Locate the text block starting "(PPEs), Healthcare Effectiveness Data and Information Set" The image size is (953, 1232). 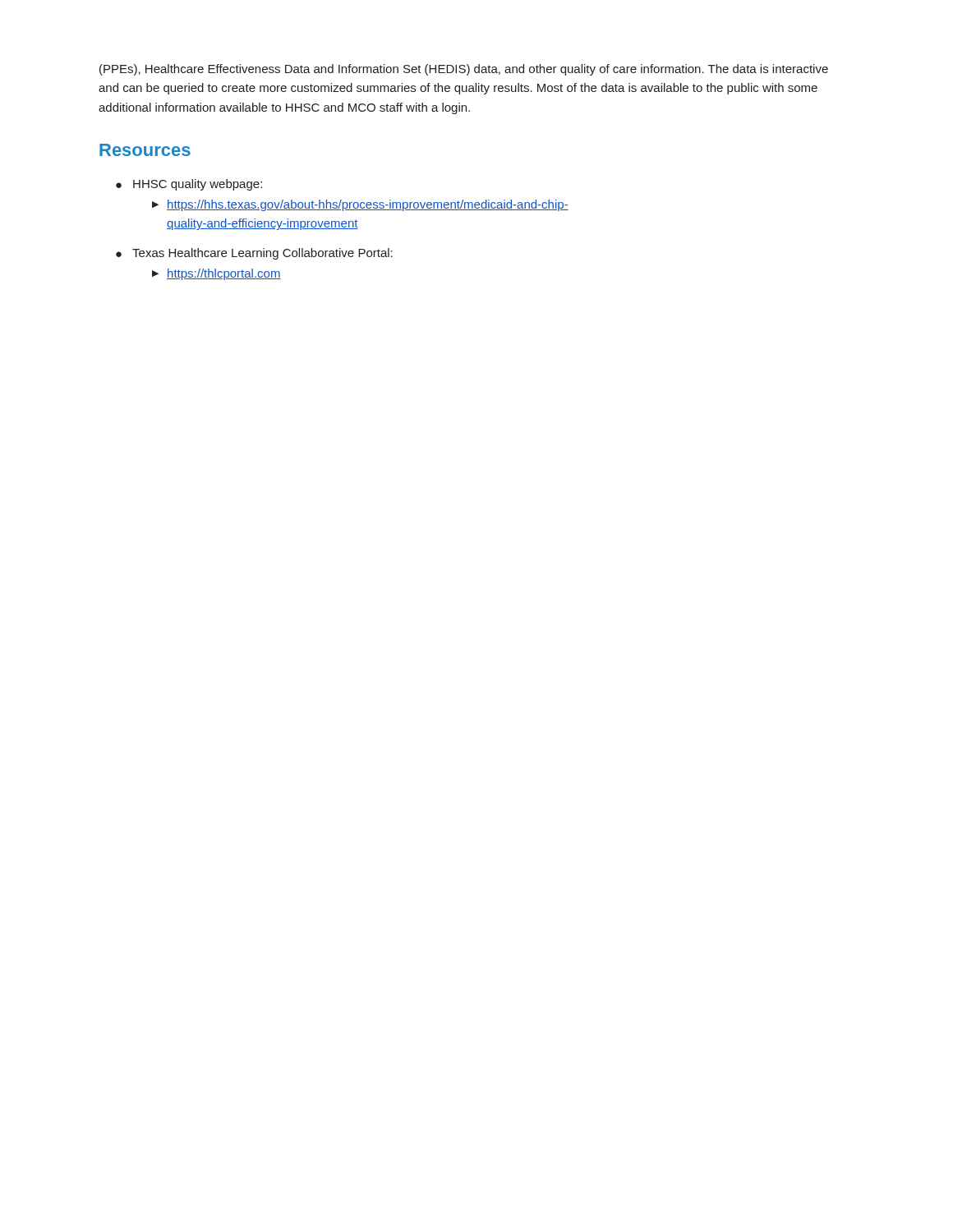[463, 88]
